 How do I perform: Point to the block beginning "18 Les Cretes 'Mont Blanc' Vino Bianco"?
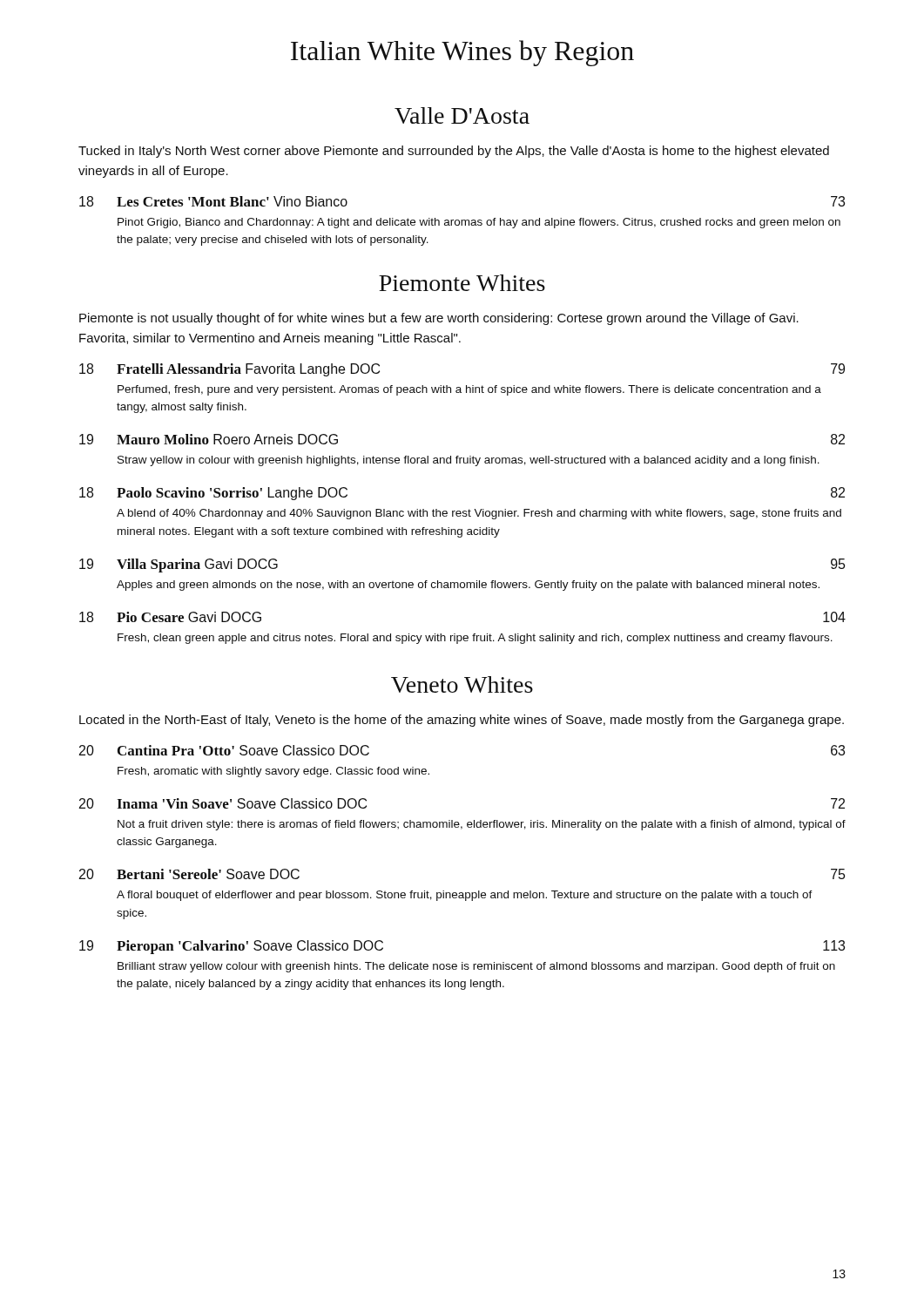(462, 221)
